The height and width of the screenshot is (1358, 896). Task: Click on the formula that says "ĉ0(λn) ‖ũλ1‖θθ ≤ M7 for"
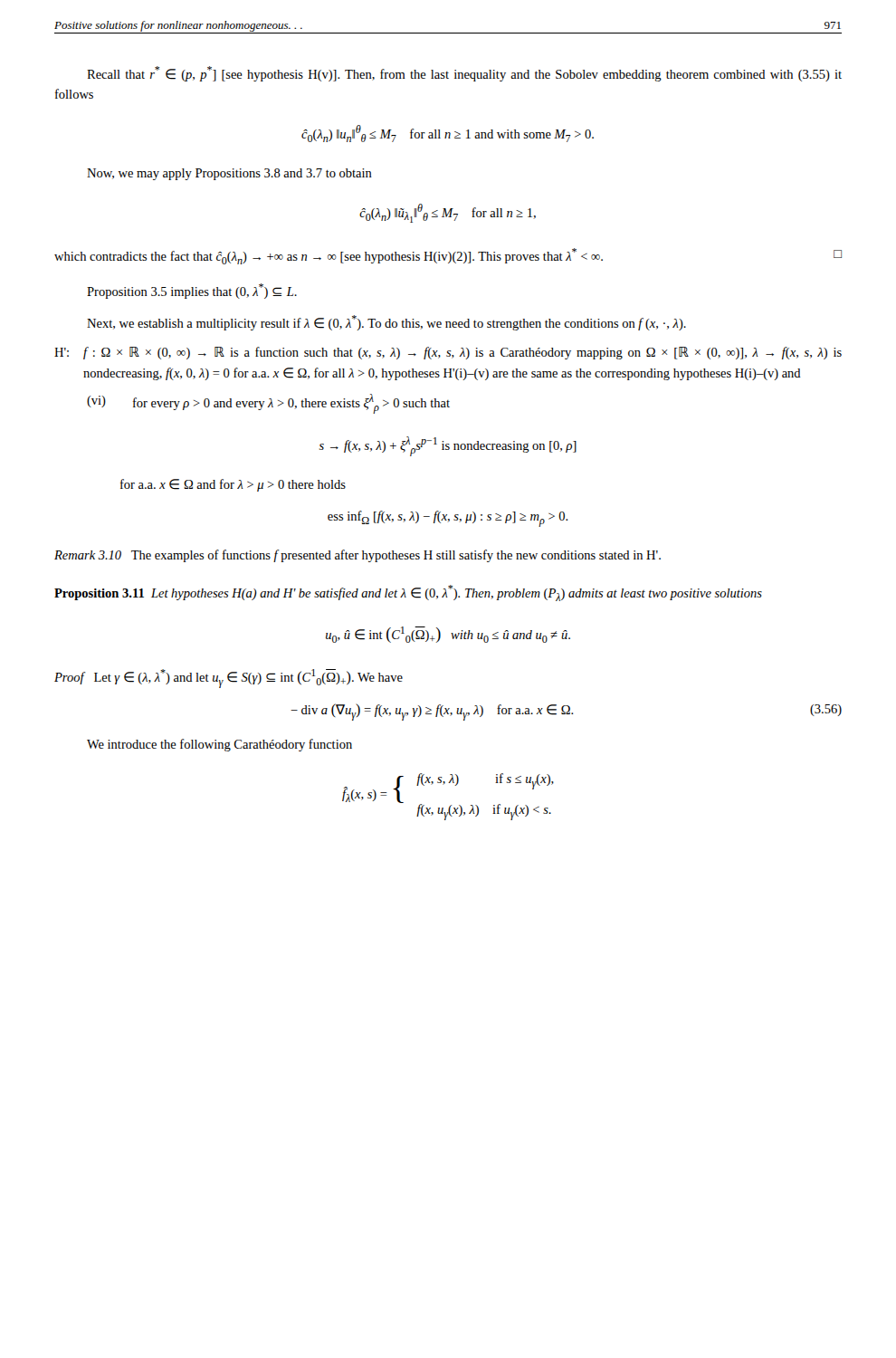point(448,213)
